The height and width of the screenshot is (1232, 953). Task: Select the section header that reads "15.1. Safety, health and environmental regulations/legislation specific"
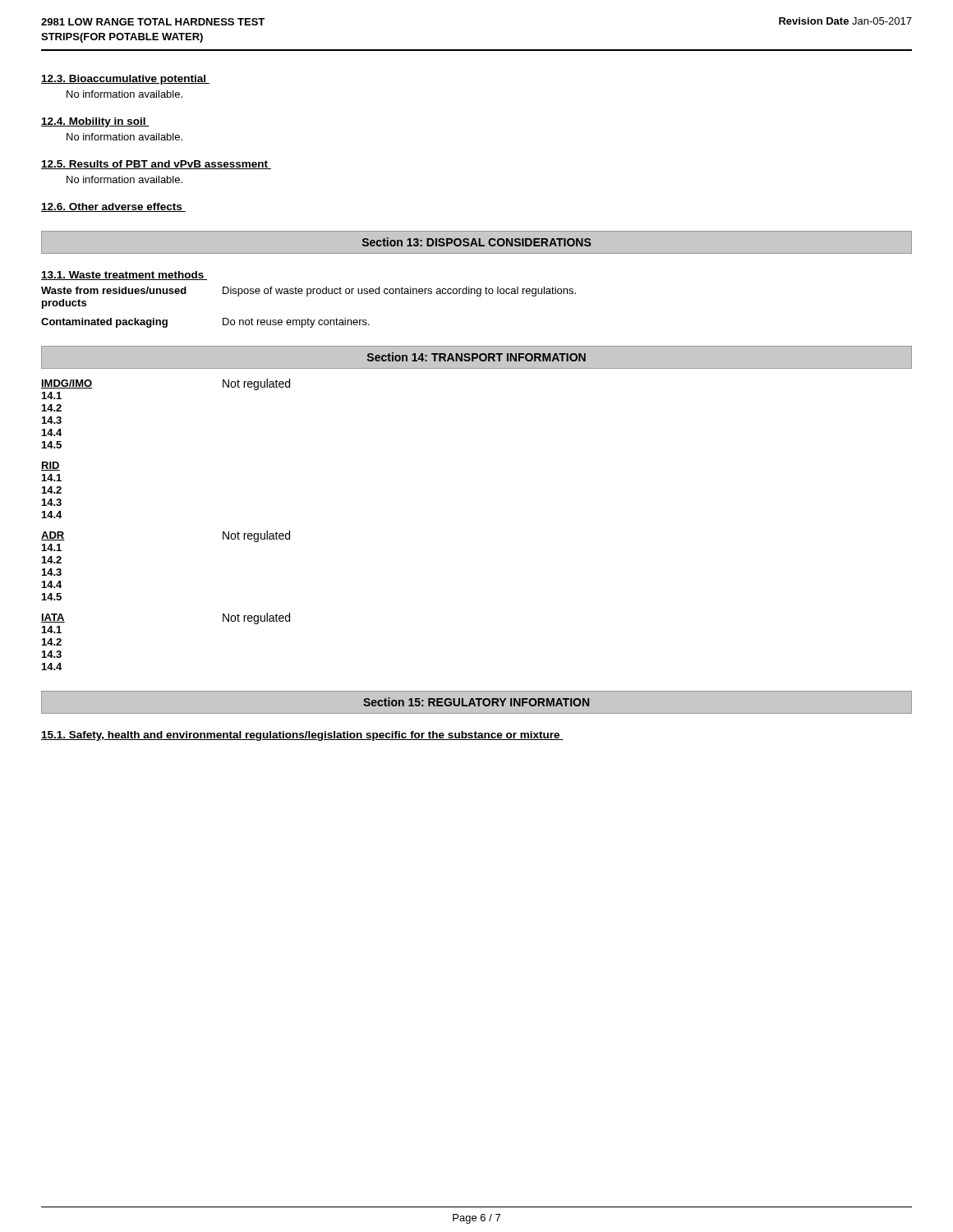click(302, 735)
